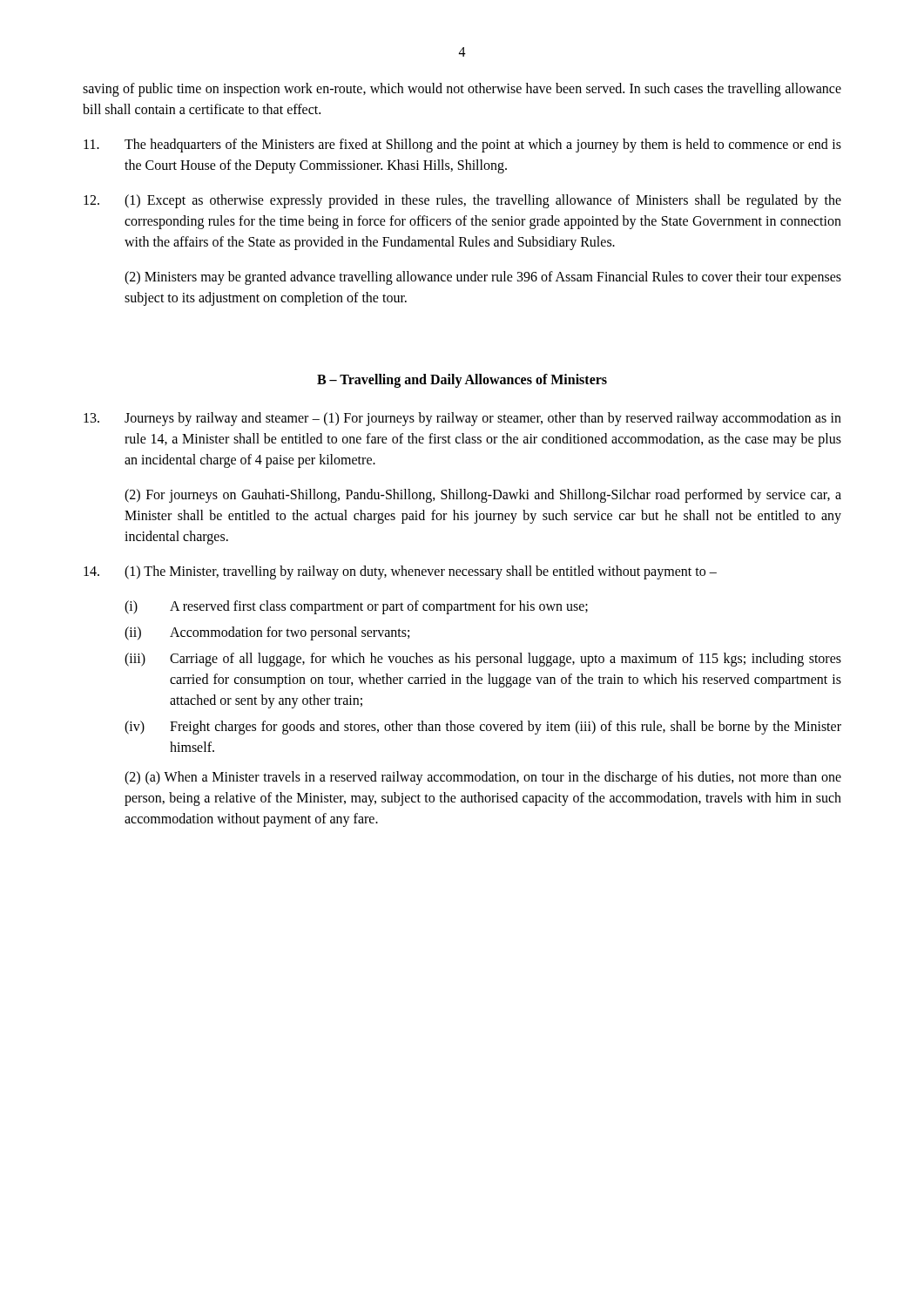The image size is (924, 1307).
Task: Locate the text block starting "(iii) Carriage of all luggage,"
Action: click(x=483, y=680)
